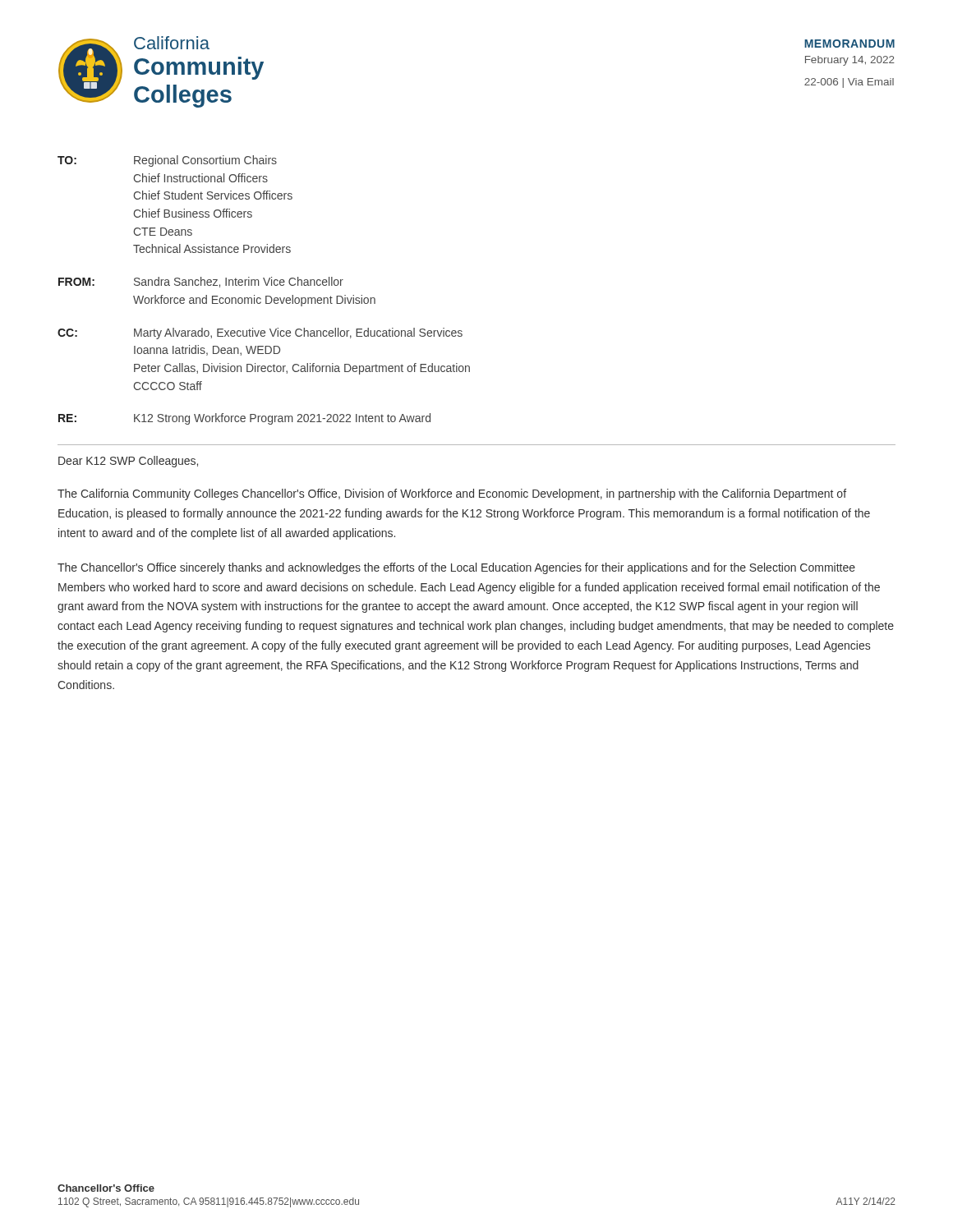The image size is (953, 1232).
Task: Where is the passage that starts "The California Community Colleges Chancellor's Office,"?
Action: click(x=464, y=513)
